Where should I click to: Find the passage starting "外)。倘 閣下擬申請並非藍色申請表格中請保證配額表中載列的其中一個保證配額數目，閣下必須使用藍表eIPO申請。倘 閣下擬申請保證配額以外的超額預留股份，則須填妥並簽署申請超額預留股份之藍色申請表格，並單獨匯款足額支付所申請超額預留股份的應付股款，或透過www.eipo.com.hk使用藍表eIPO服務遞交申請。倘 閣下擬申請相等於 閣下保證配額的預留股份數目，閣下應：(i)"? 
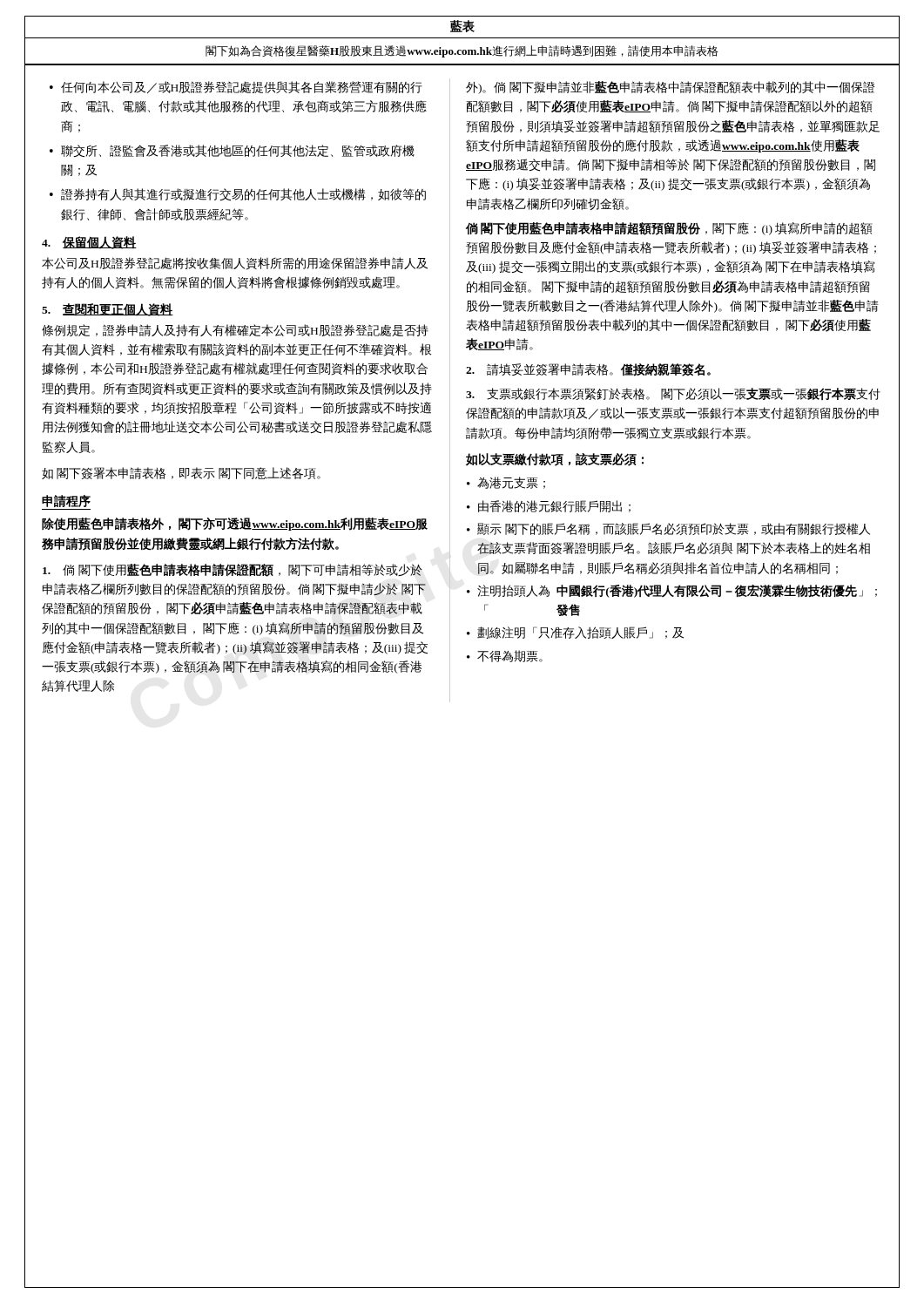[x=673, y=146]
